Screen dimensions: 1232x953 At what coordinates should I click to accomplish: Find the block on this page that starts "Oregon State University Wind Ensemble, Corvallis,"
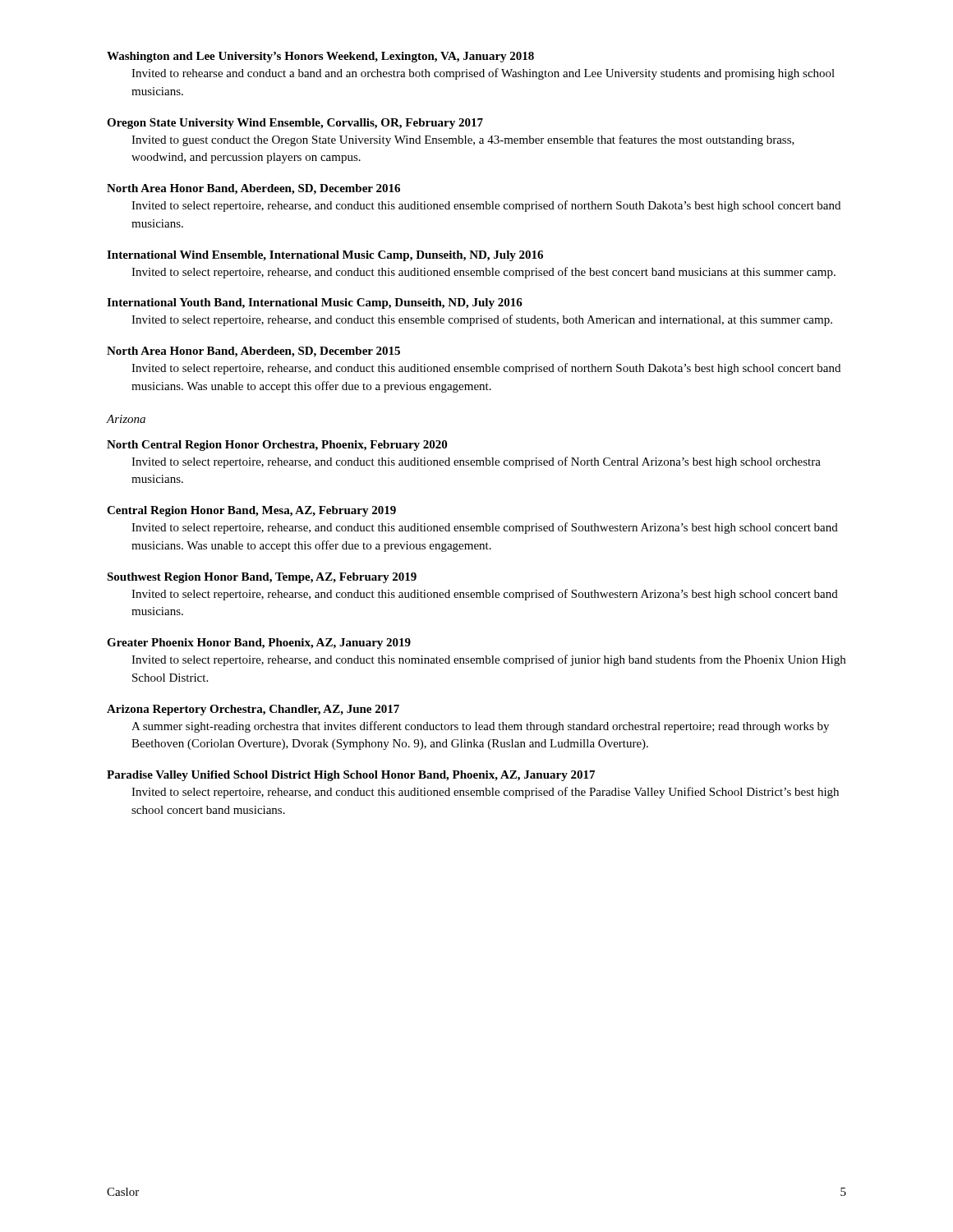476,141
